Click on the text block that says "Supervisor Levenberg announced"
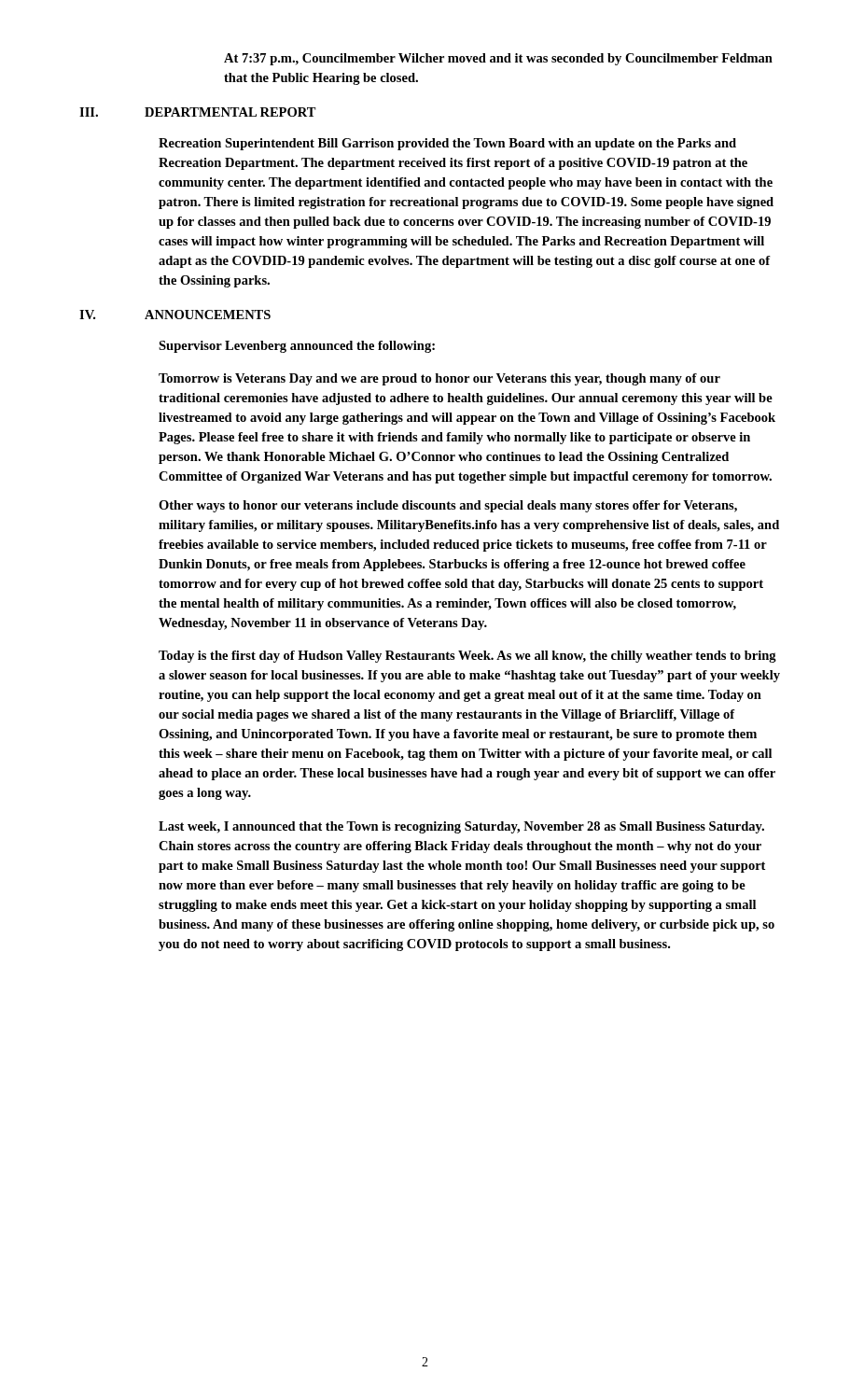This screenshot has width=850, height=1400. tap(297, 345)
